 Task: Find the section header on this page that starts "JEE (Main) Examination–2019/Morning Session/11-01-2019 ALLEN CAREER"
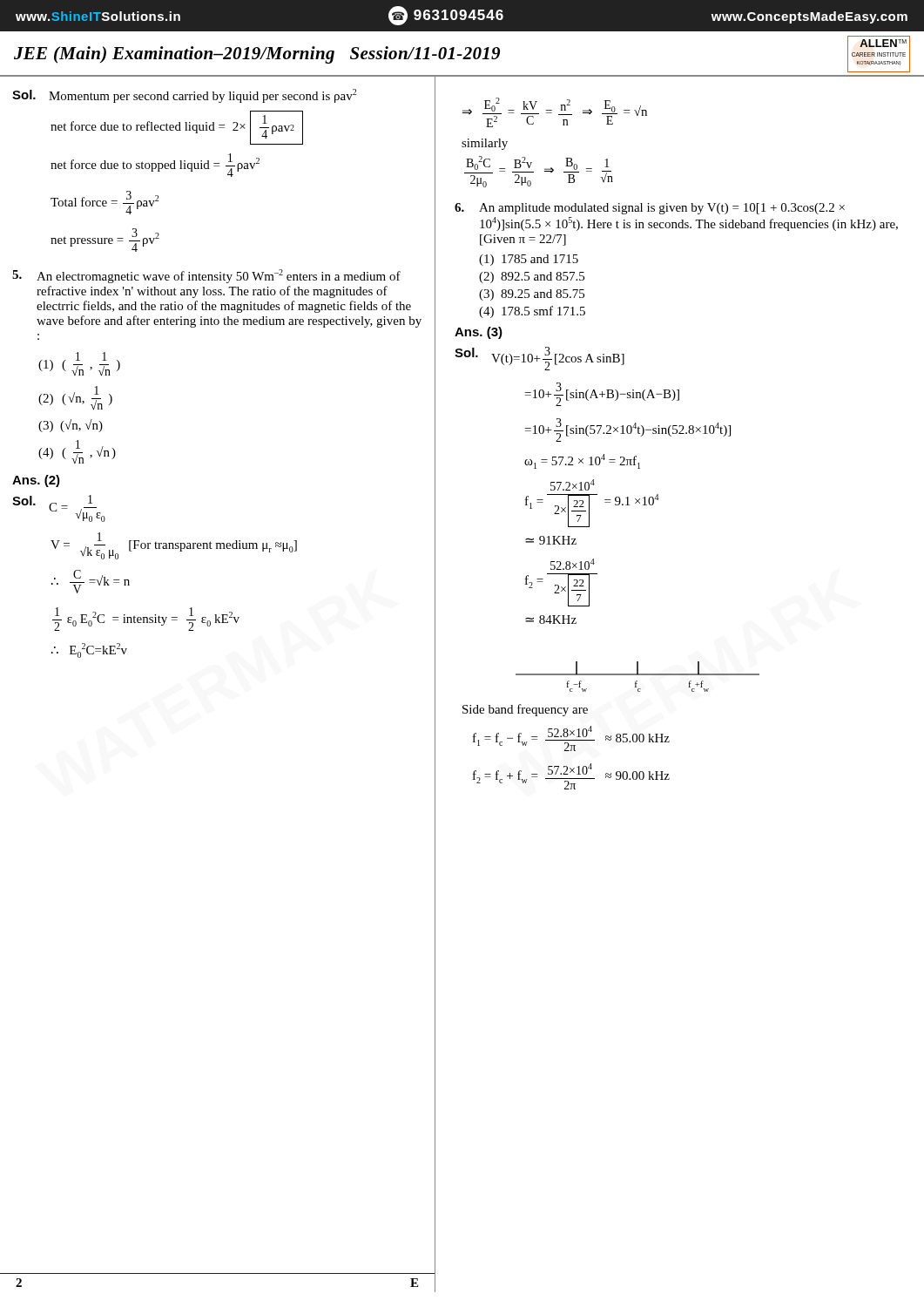[462, 54]
